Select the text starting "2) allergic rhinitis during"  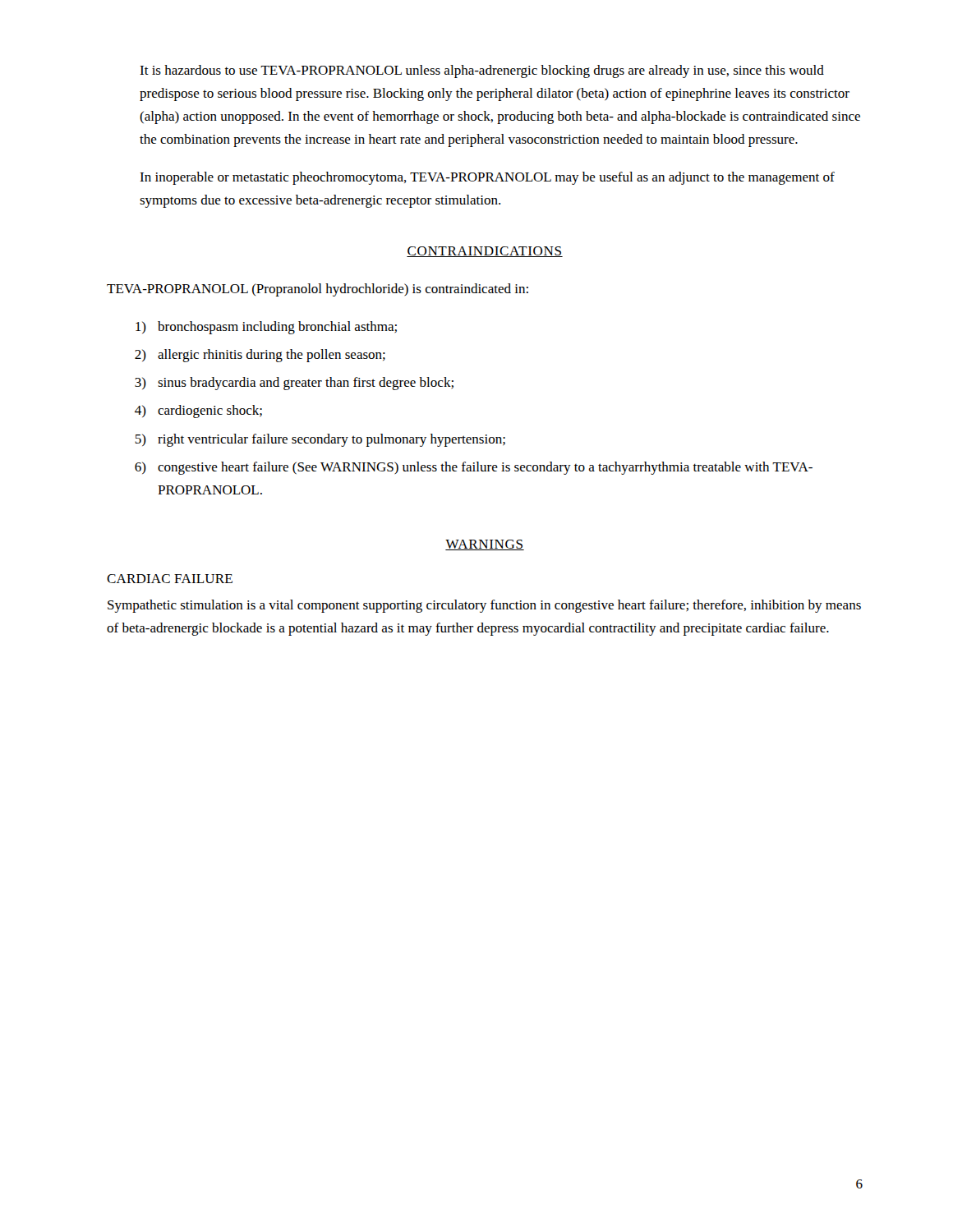pos(260,356)
